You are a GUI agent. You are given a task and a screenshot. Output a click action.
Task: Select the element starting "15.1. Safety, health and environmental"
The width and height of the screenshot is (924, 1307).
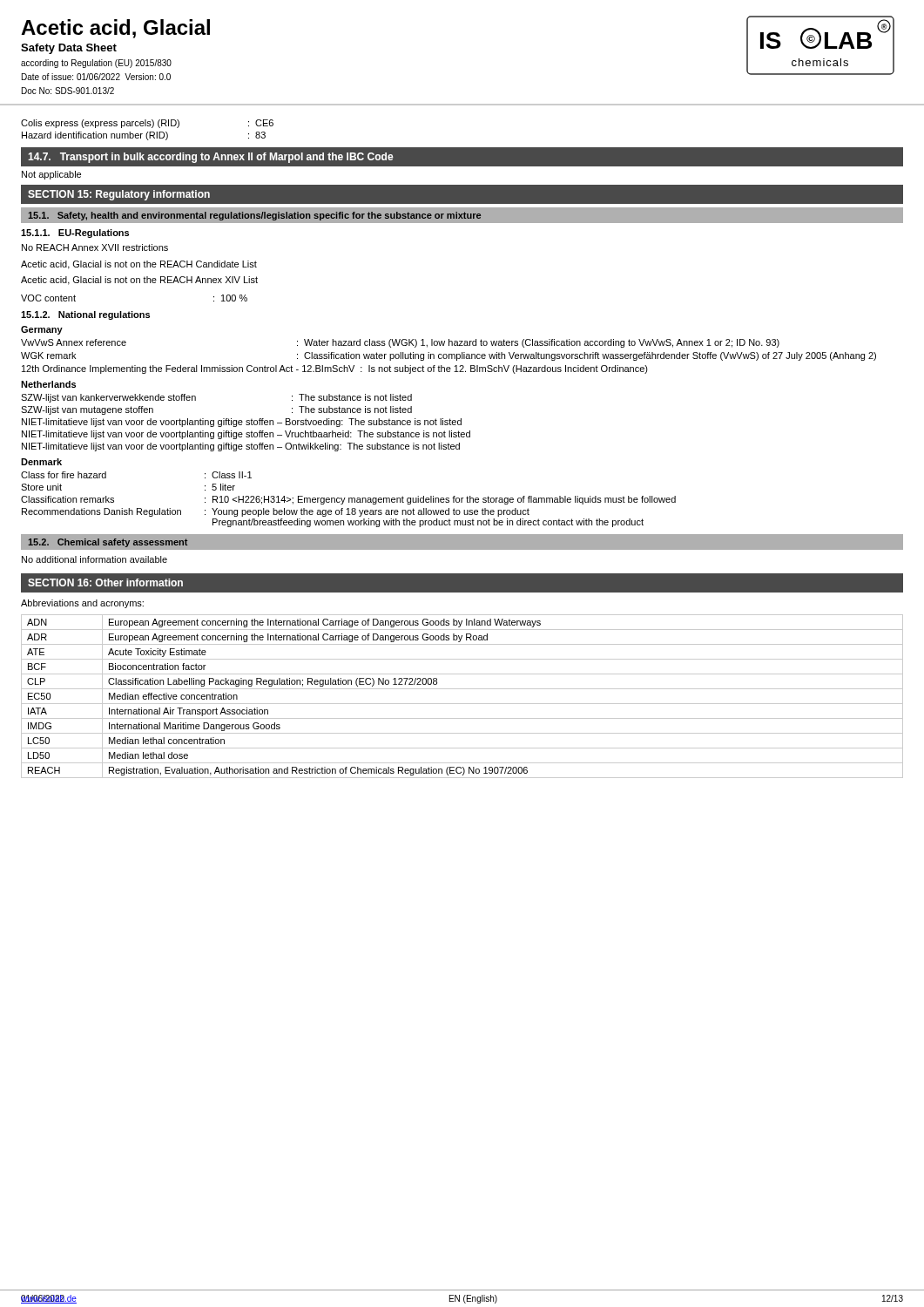(x=255, y=215)
